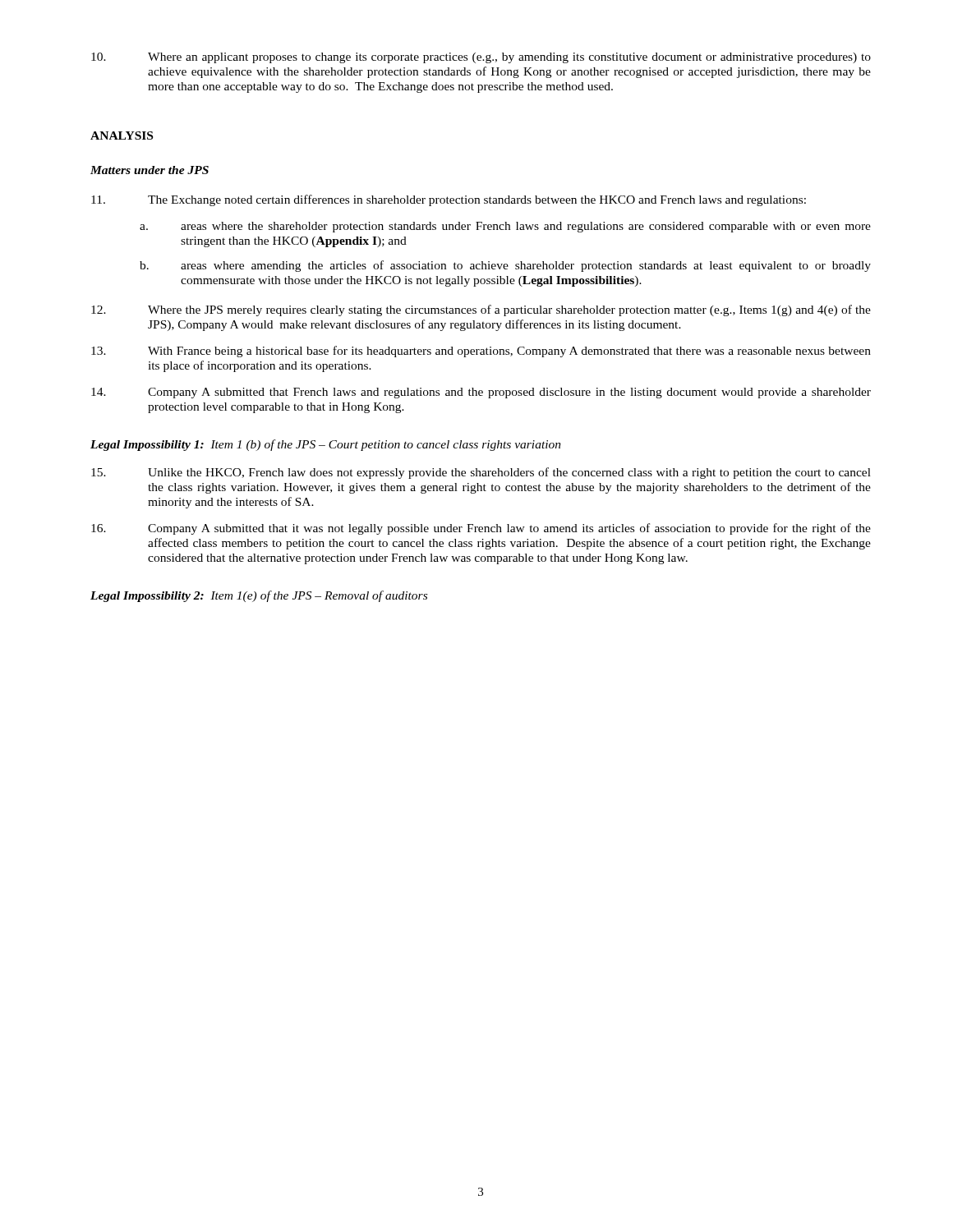The height and width of the screenshot is (1232, 953).
Task: Select the passage starting "a. areas where the shareholder"
Action: tap(505, 233)
